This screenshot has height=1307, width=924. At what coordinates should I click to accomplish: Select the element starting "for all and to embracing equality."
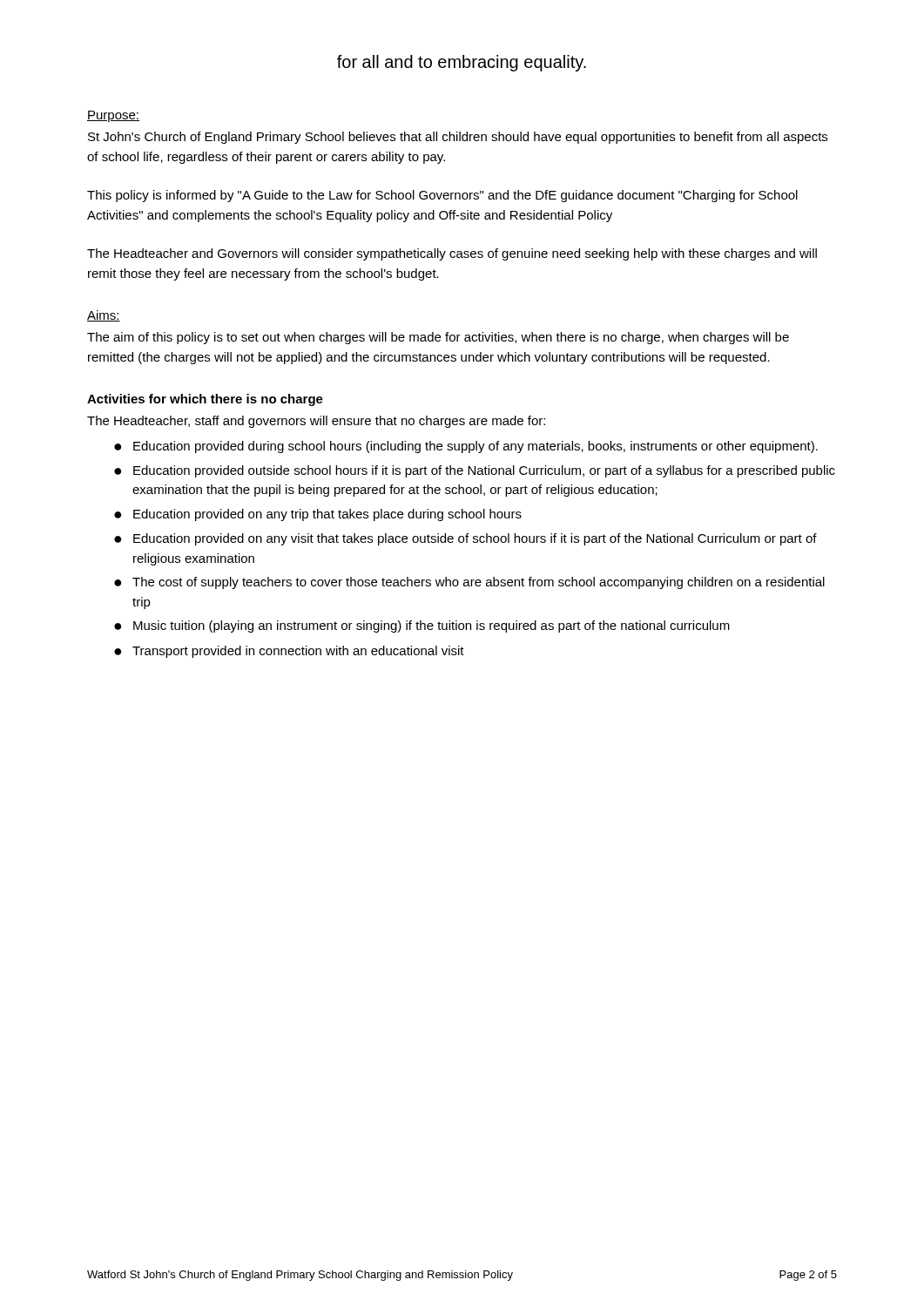point(462,62)
